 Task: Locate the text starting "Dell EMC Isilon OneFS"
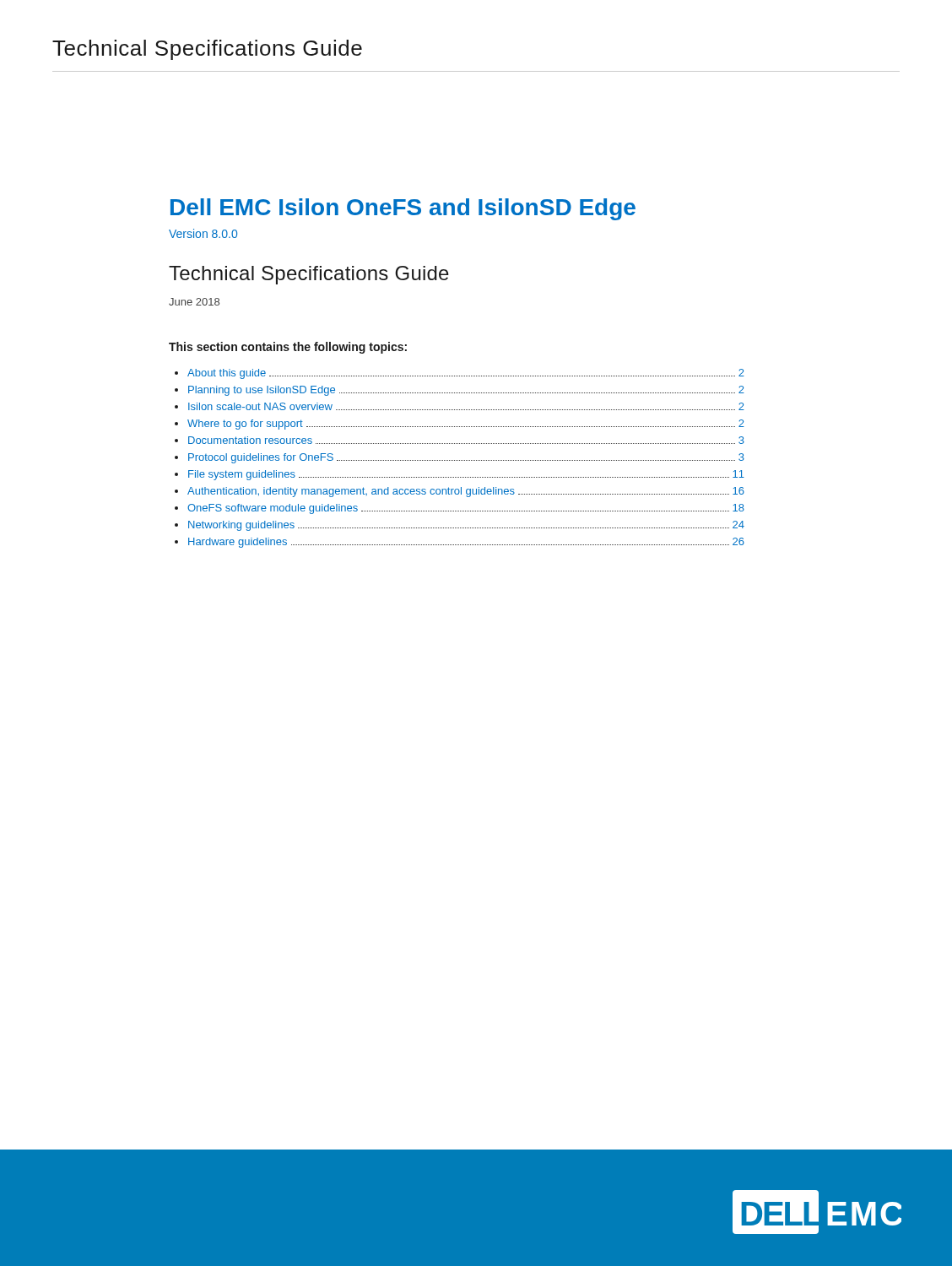click(x=403, y=207)
